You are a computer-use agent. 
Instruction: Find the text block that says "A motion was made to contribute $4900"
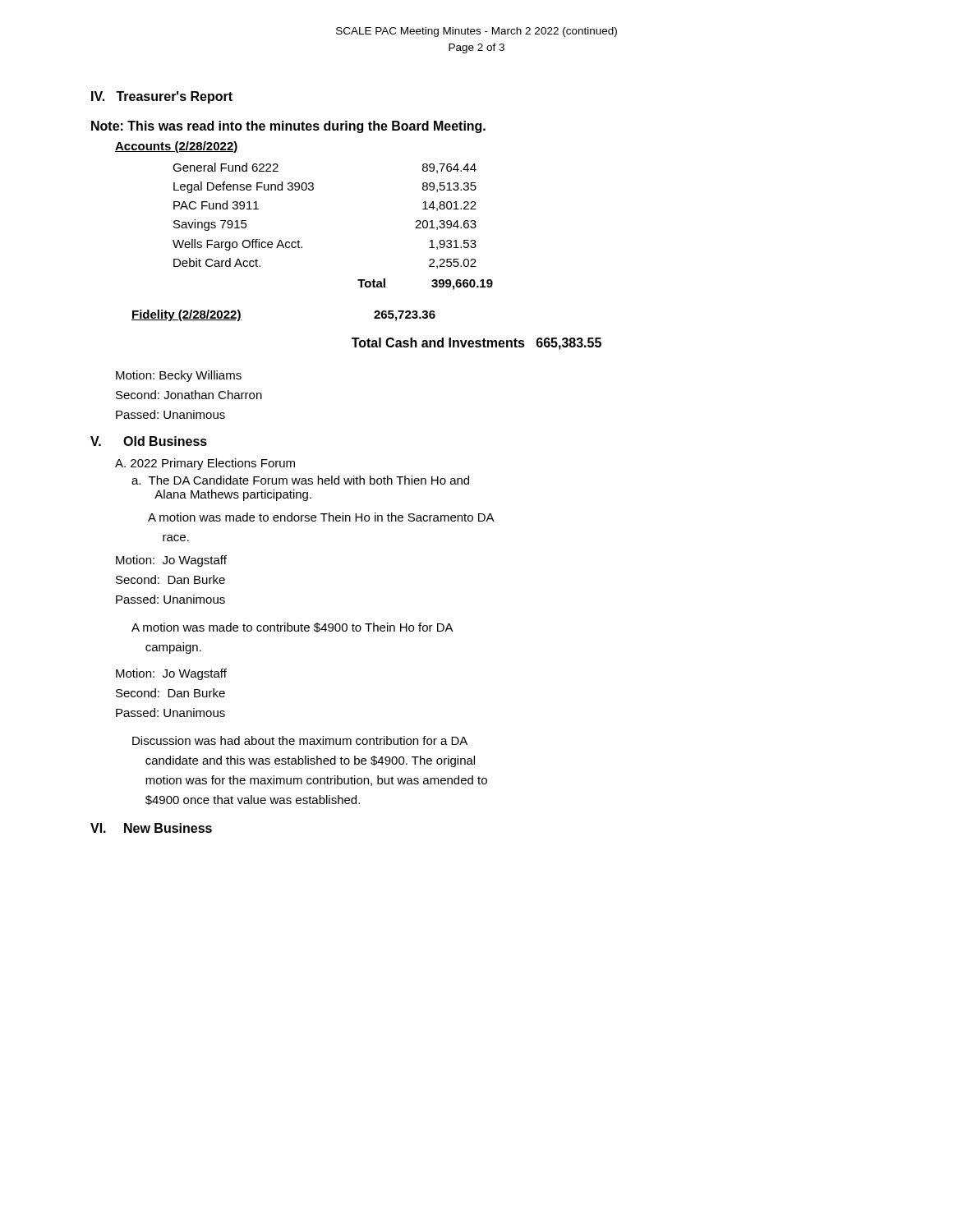pos(292,637)
